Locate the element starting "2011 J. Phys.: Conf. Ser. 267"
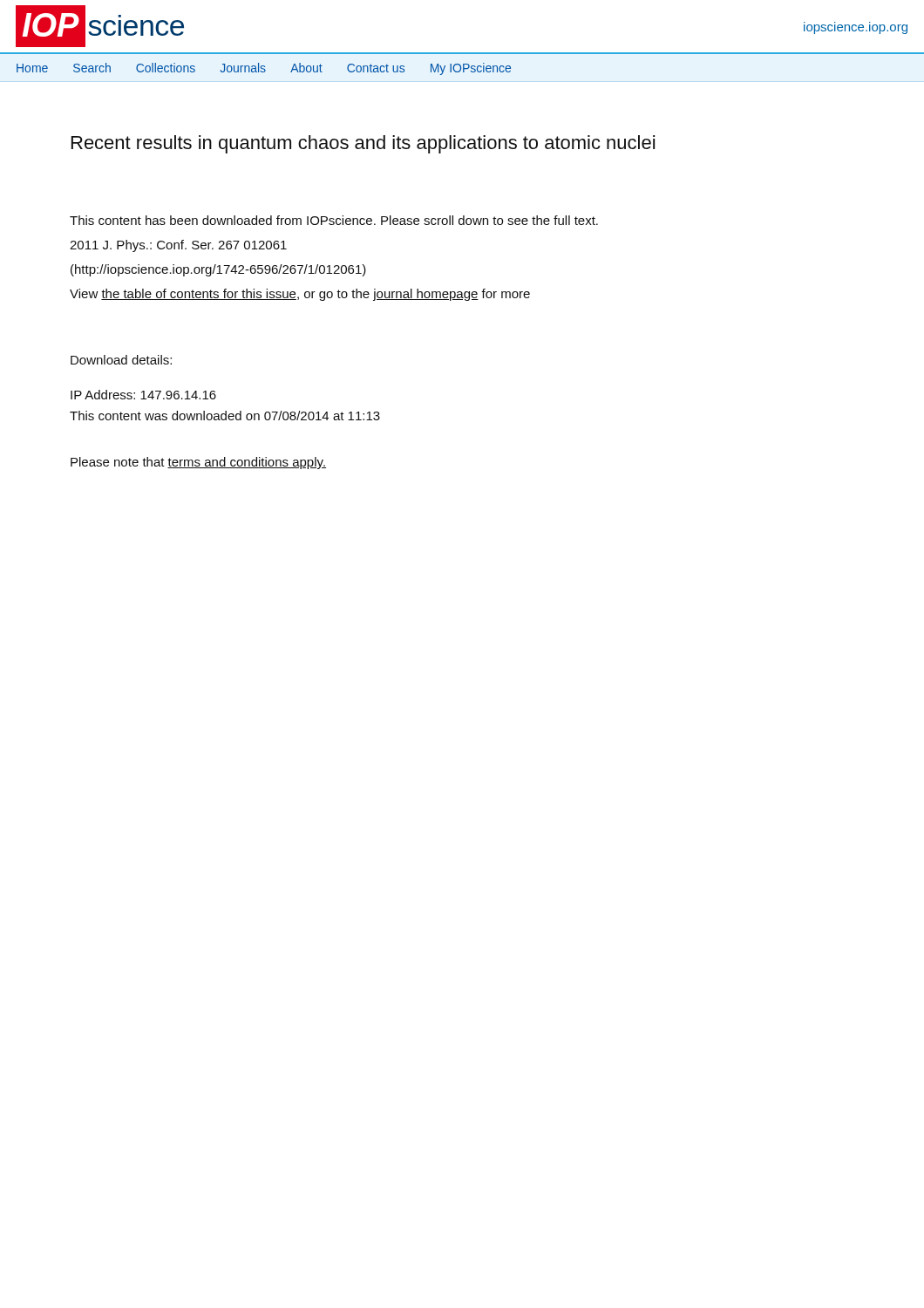 click(178, 244)
